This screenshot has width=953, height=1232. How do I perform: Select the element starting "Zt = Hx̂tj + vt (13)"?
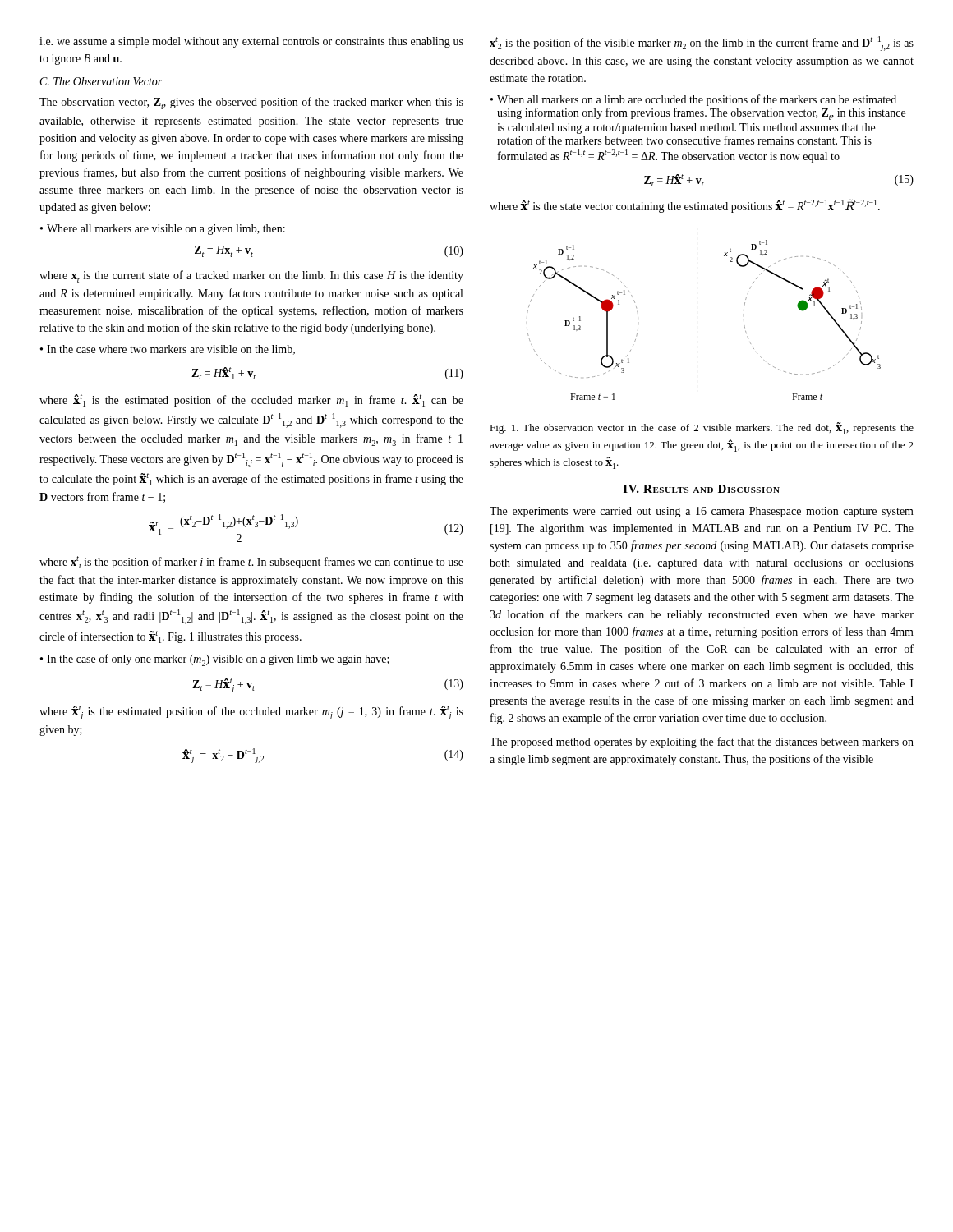[x=251, y=684]
